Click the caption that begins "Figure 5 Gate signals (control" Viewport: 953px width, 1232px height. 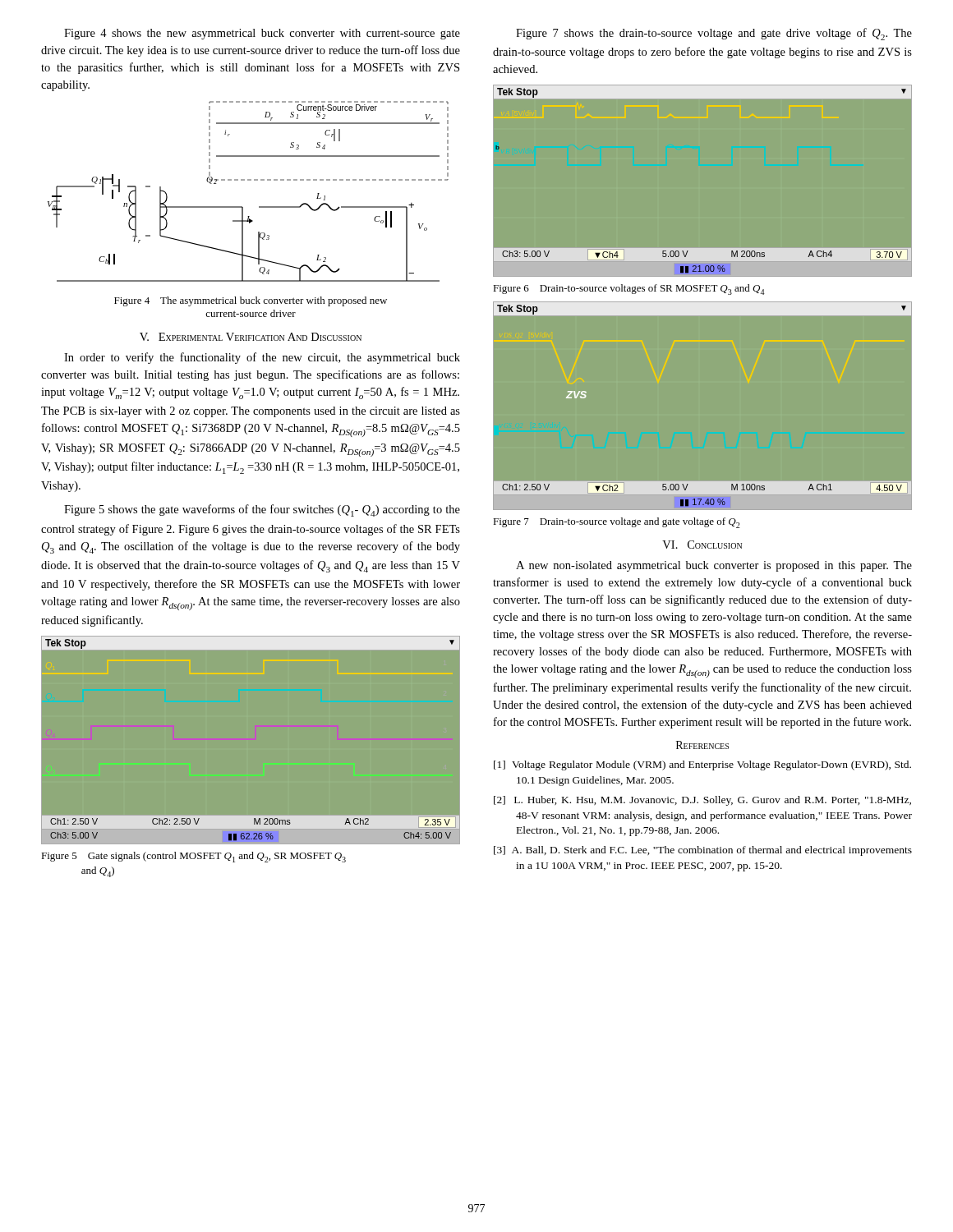(194, 864)
